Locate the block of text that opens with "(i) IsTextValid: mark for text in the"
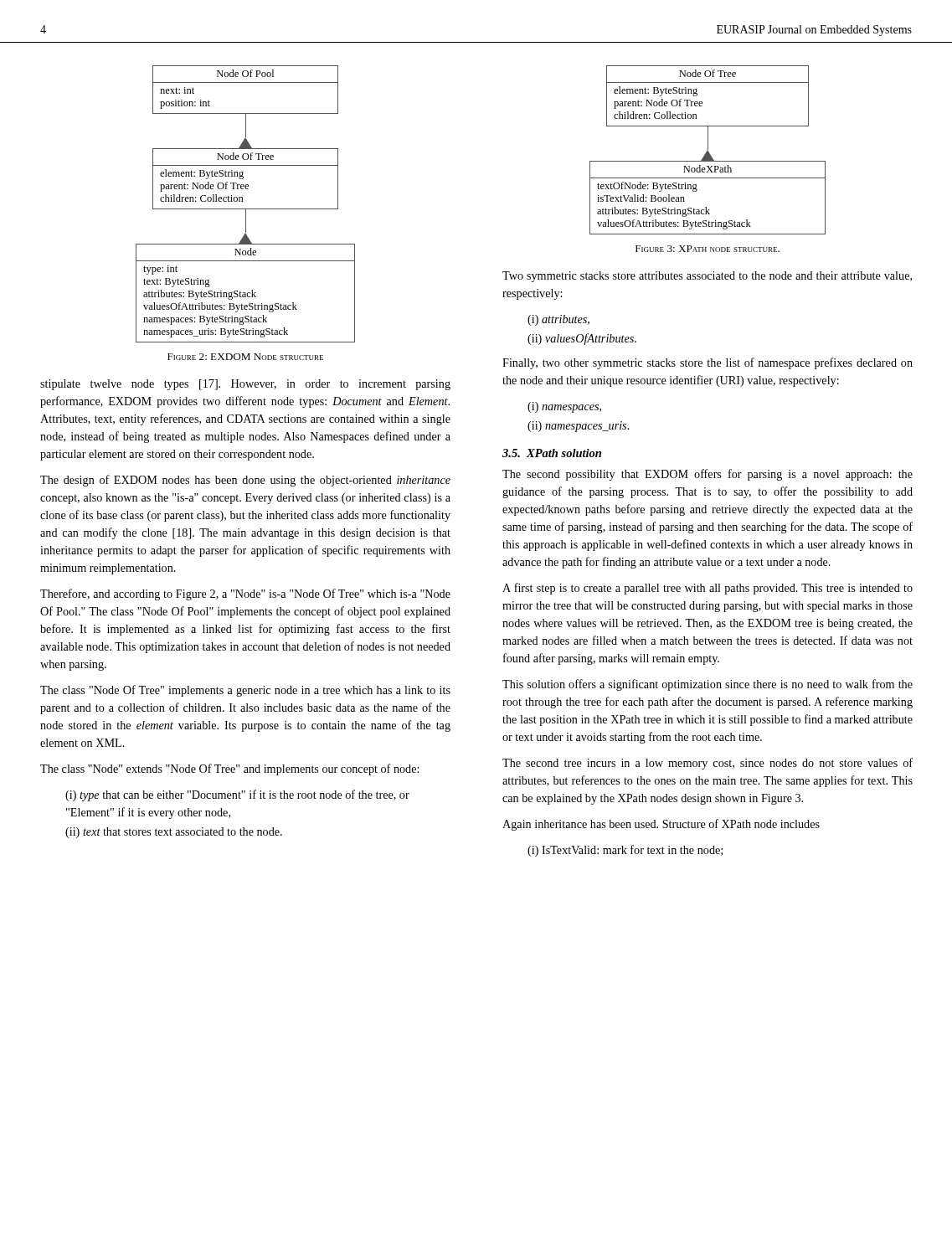Image resolution: width=952 pixels, height=1256 pixels. tap(626, 850)
